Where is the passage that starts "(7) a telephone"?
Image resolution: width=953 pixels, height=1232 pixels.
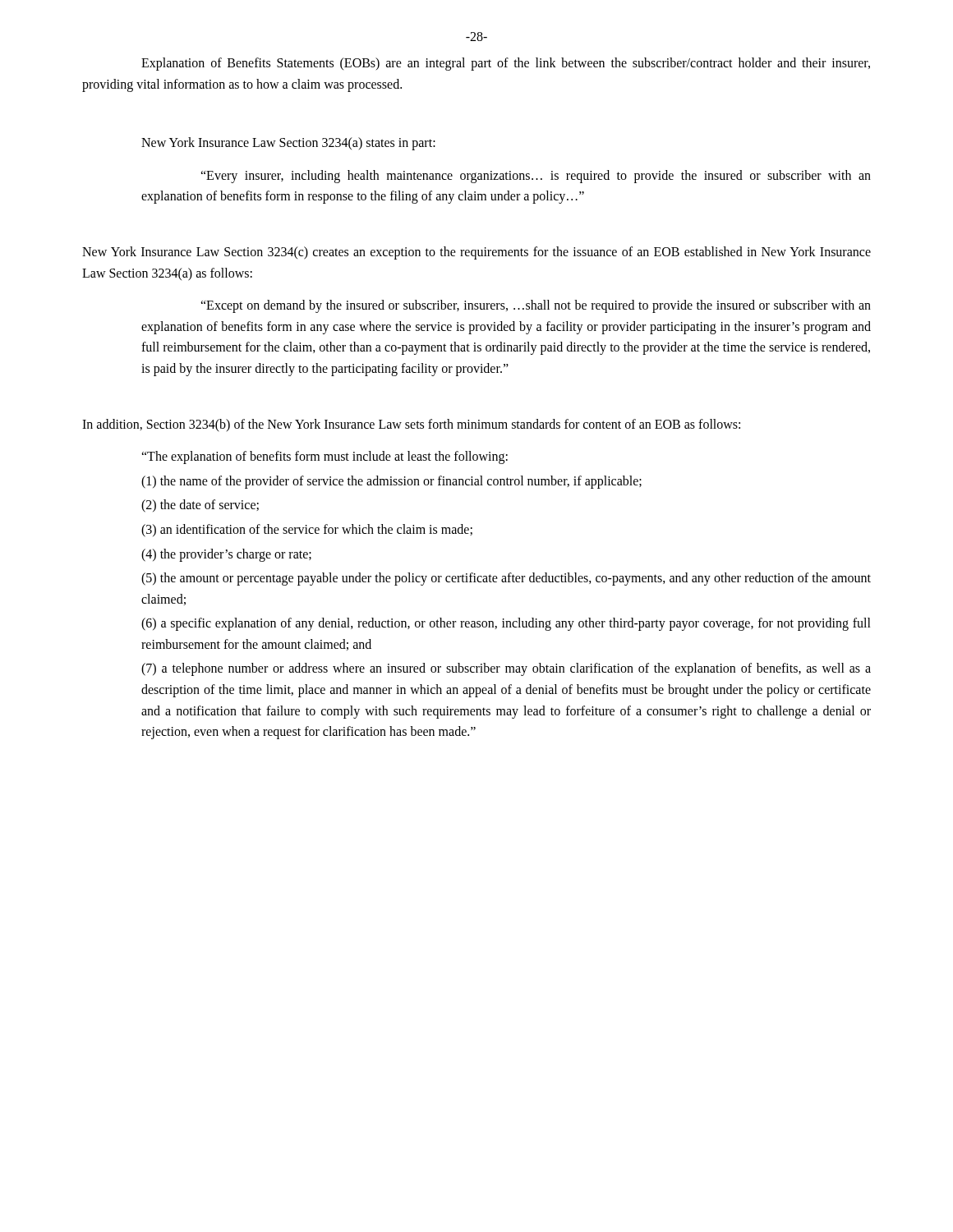(x=506, y=700)
